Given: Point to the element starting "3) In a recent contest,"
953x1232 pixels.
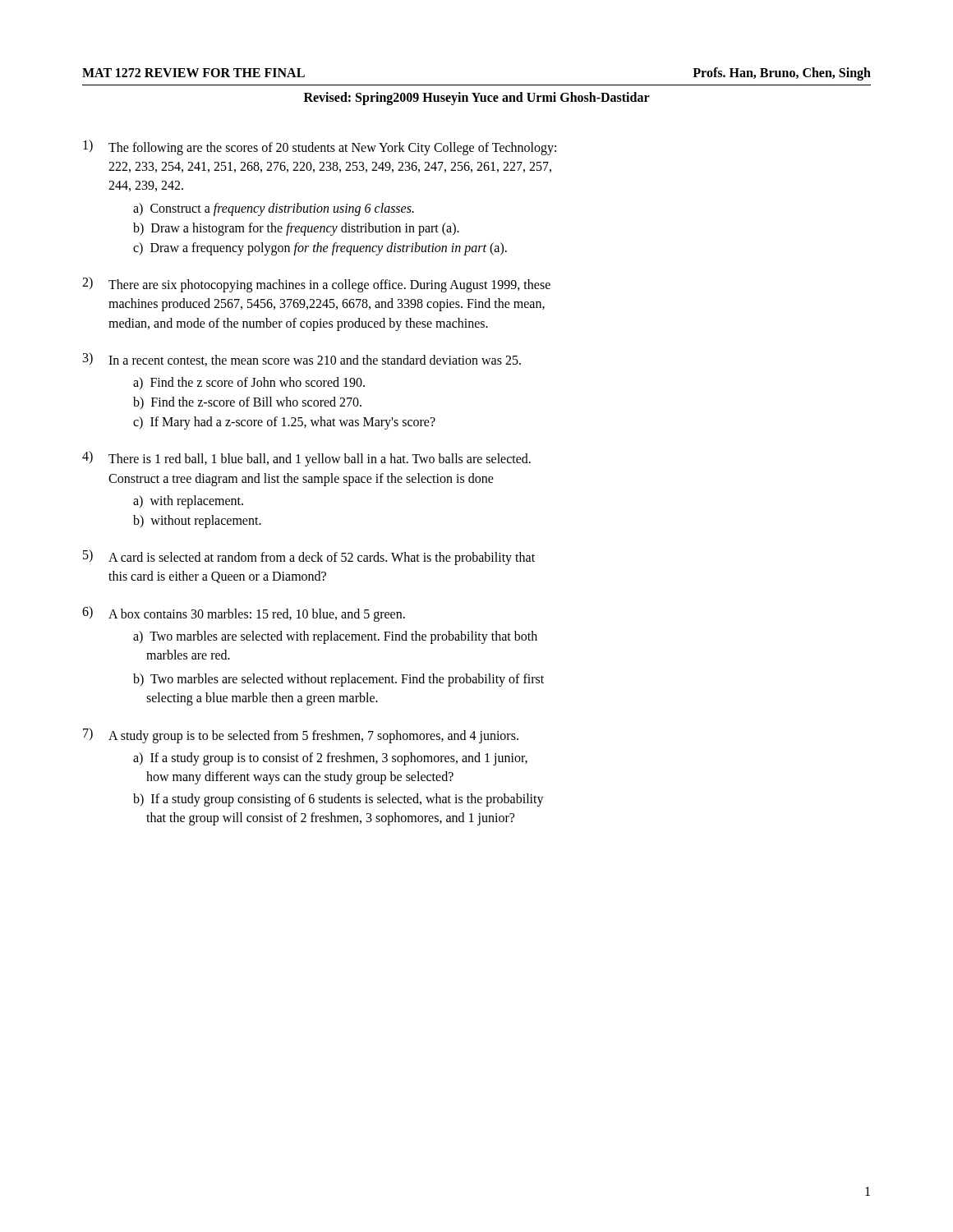Looking at the screenshot, I should (x=302, y=359).
